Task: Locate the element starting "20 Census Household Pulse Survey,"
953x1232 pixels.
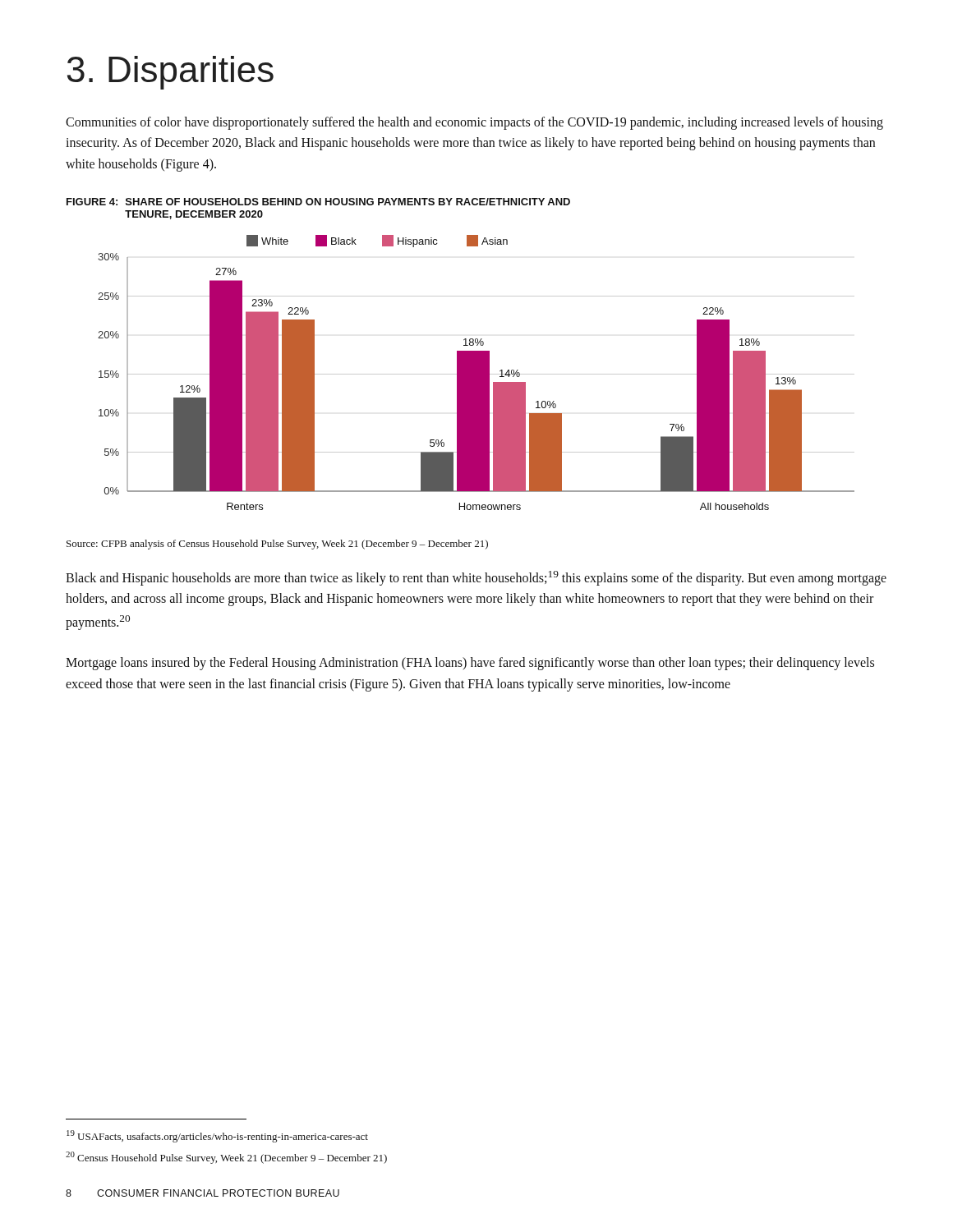Action: (227, 1156)
